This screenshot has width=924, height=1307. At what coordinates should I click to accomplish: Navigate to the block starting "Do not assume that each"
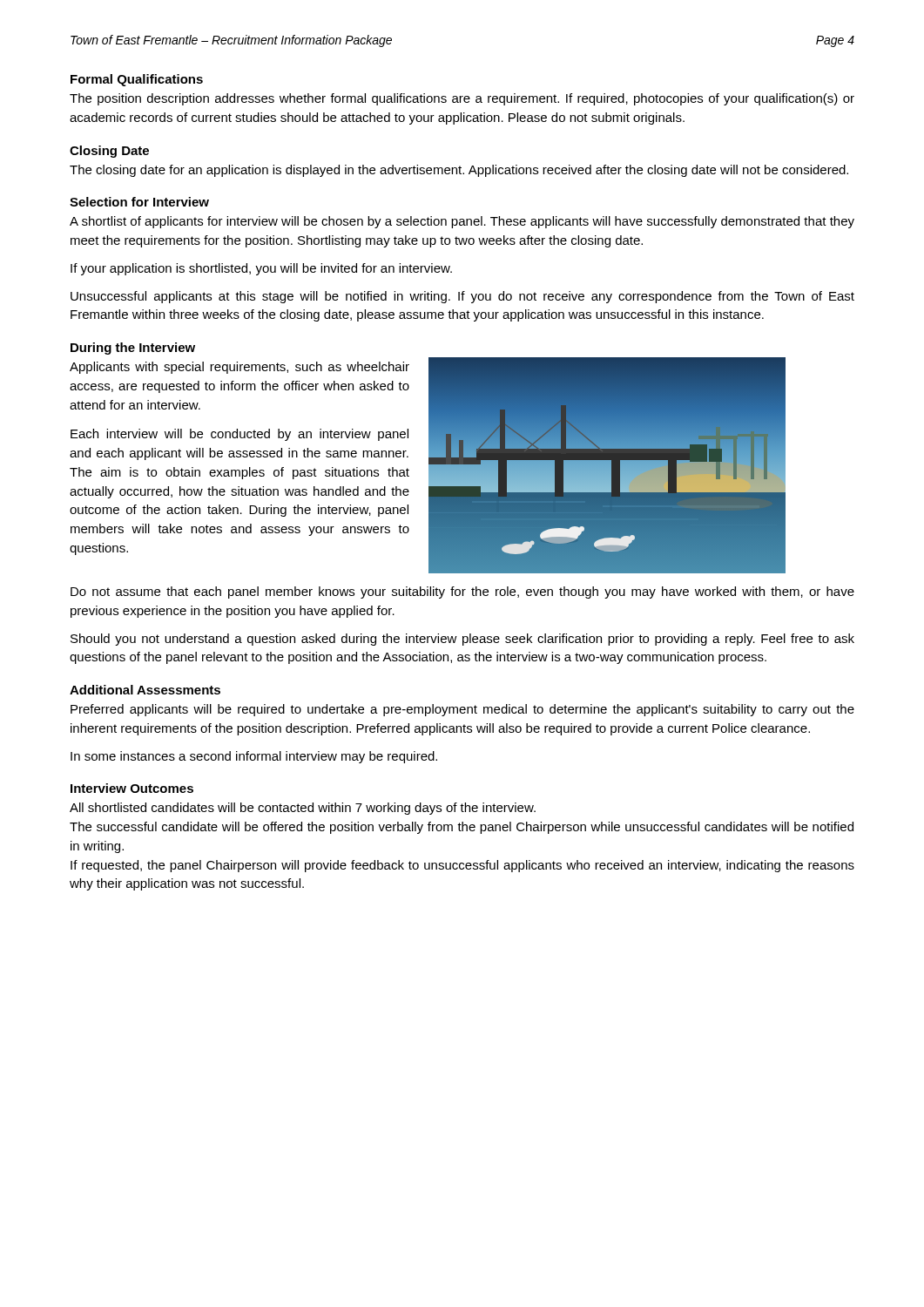tap(462, 601)
